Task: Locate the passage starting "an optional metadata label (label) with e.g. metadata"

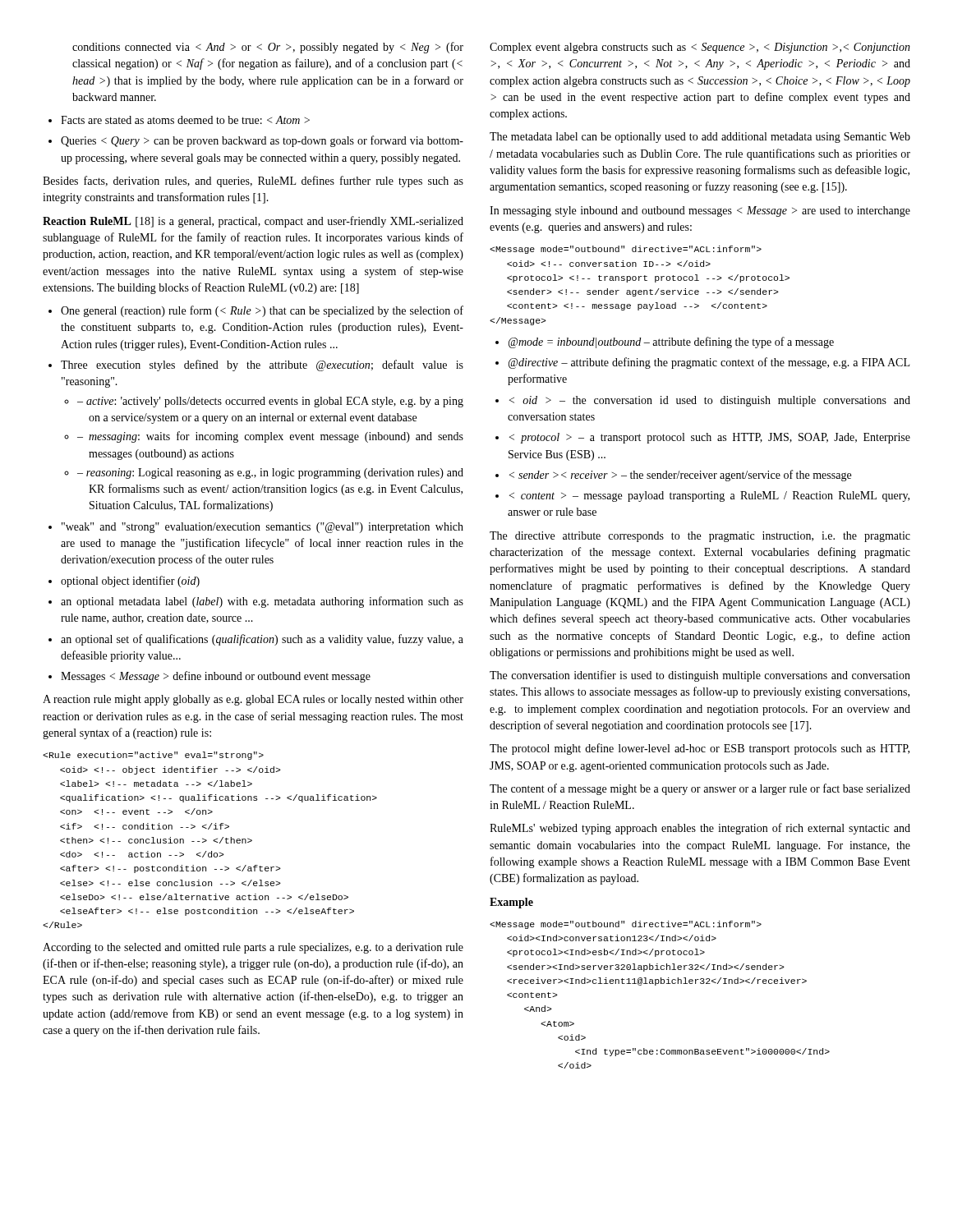Action: [x=262, y=610]
